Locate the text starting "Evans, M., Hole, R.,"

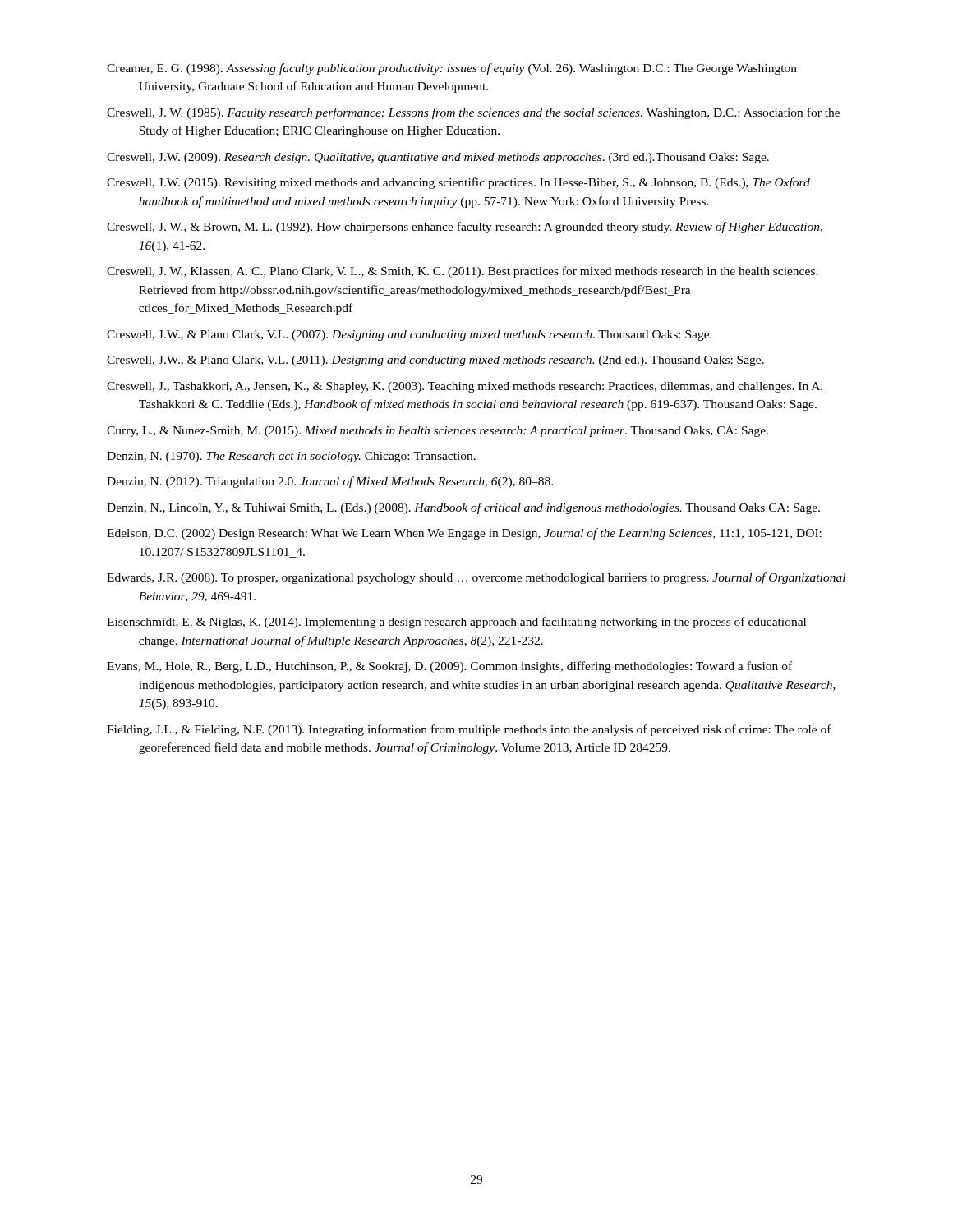[x=471, y=684]
